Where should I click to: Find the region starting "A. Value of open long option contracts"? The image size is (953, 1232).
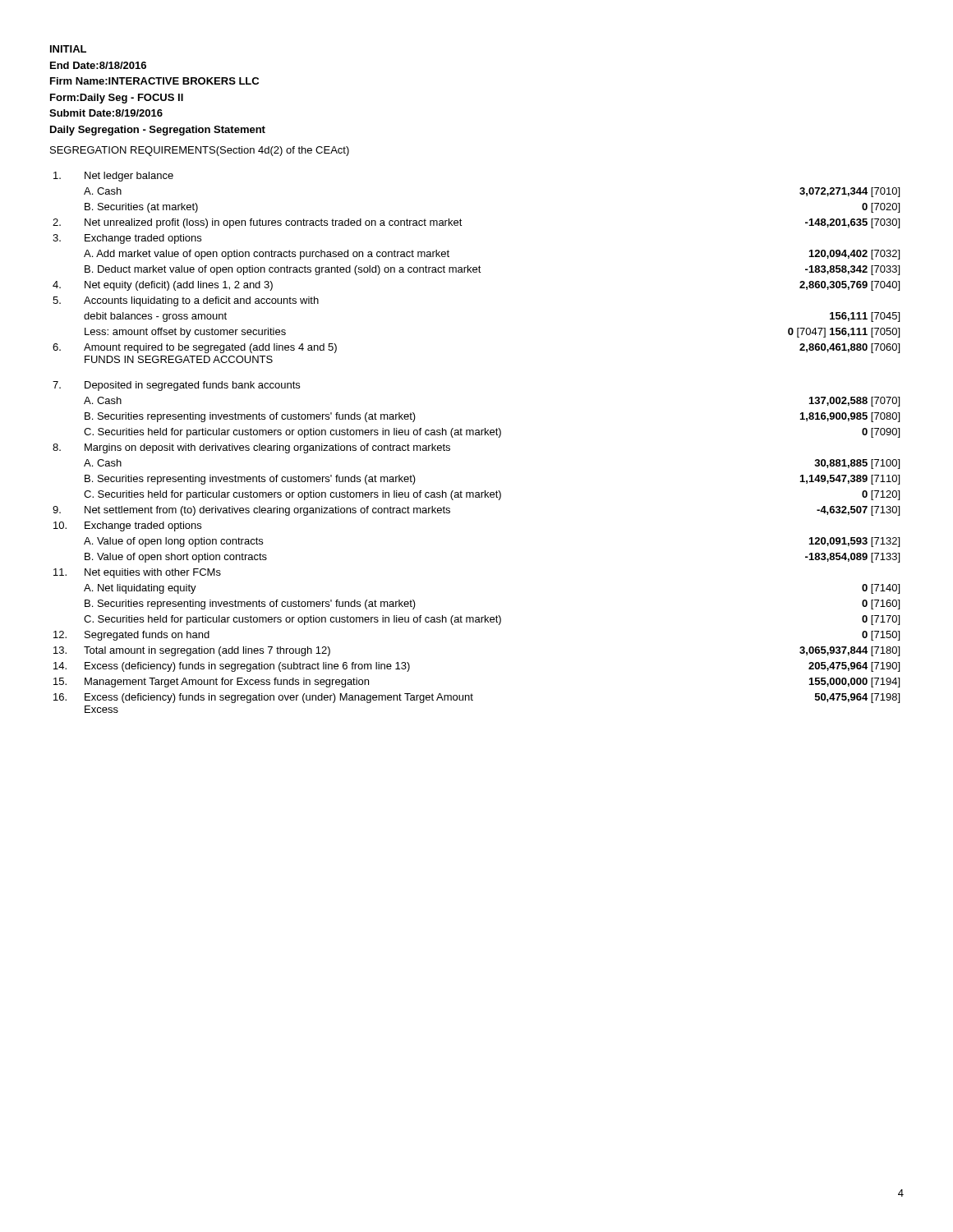(x=174, y=541)
